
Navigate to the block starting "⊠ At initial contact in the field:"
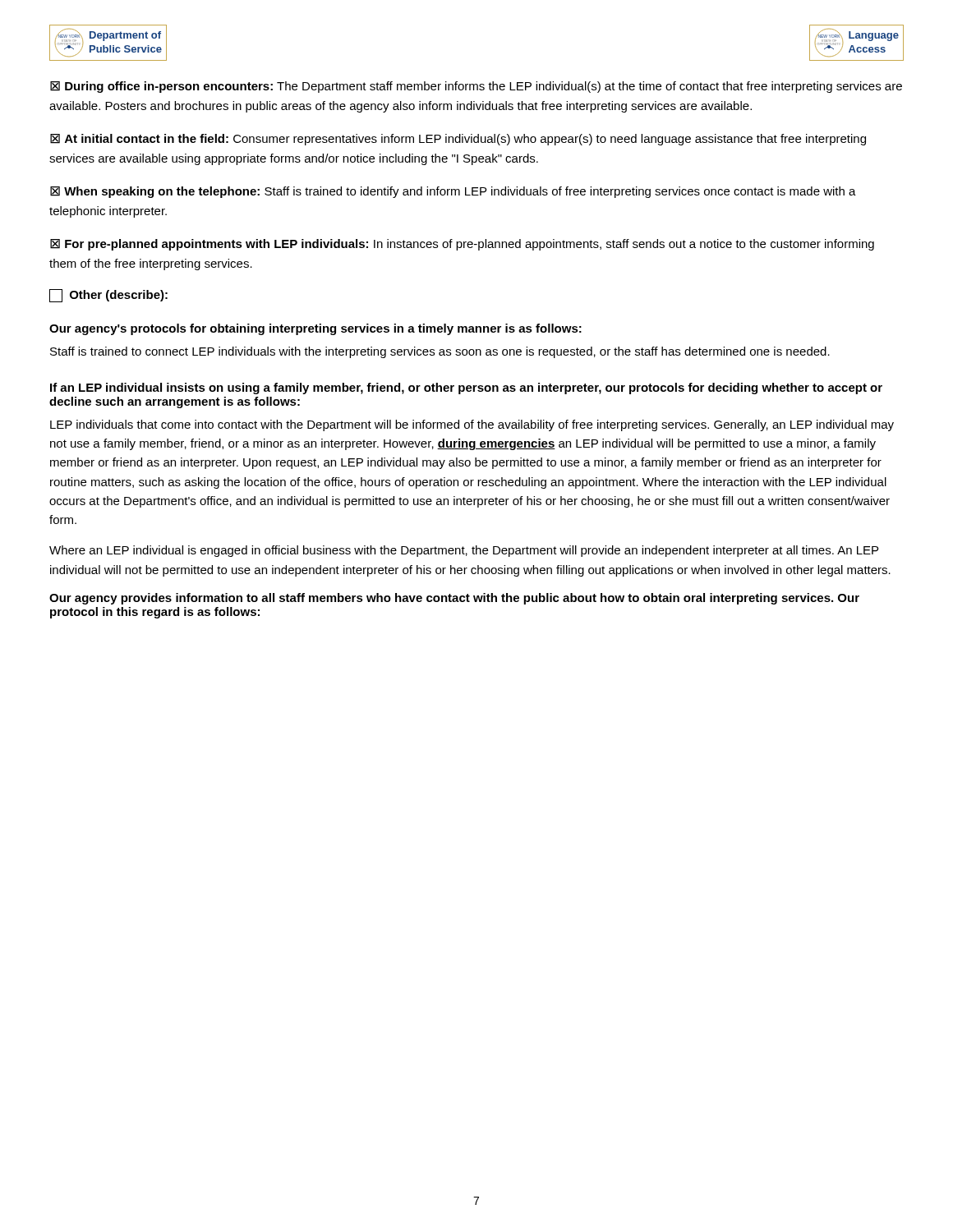click(458, 148)
